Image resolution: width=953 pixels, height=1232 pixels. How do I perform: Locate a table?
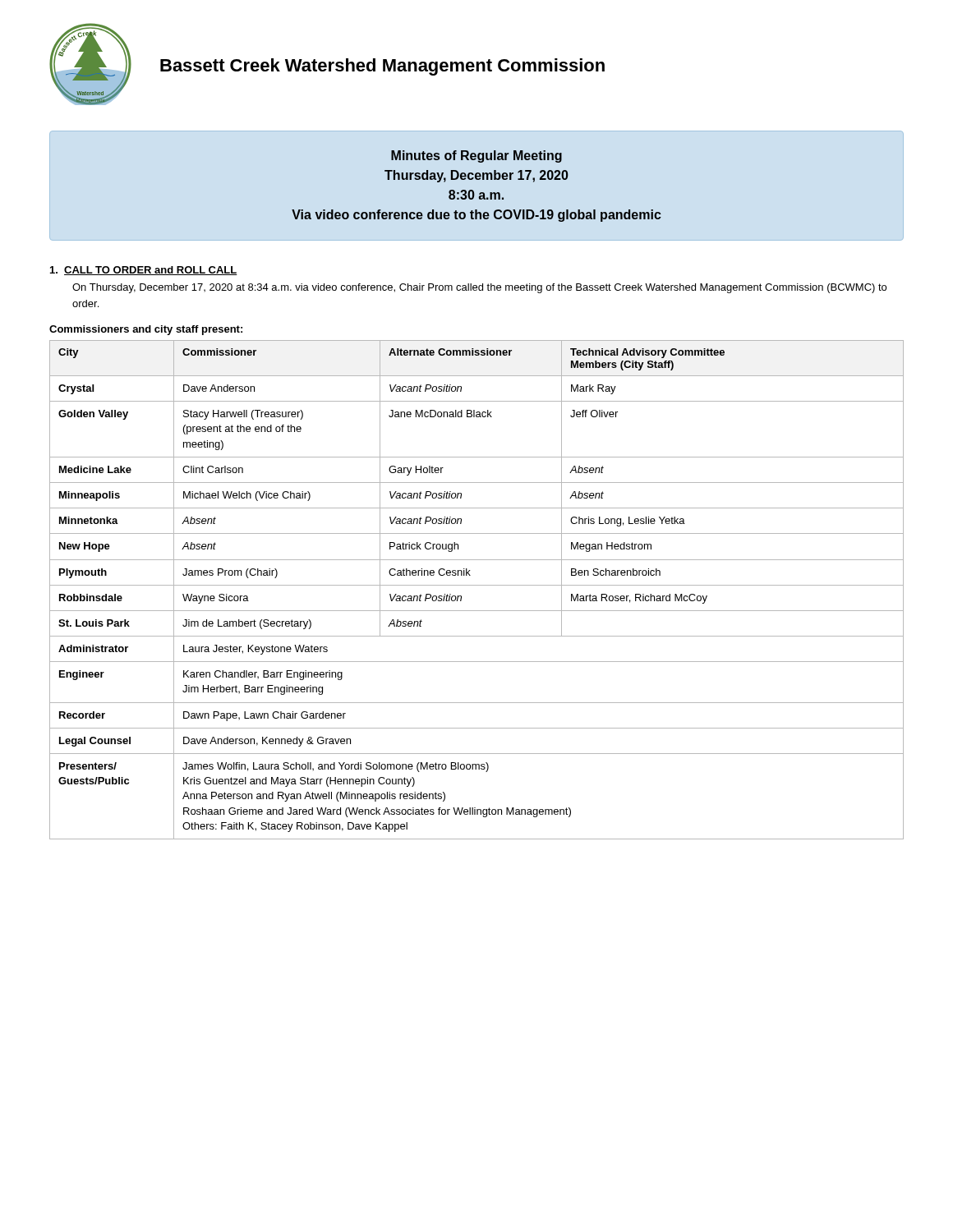point(476,590)
